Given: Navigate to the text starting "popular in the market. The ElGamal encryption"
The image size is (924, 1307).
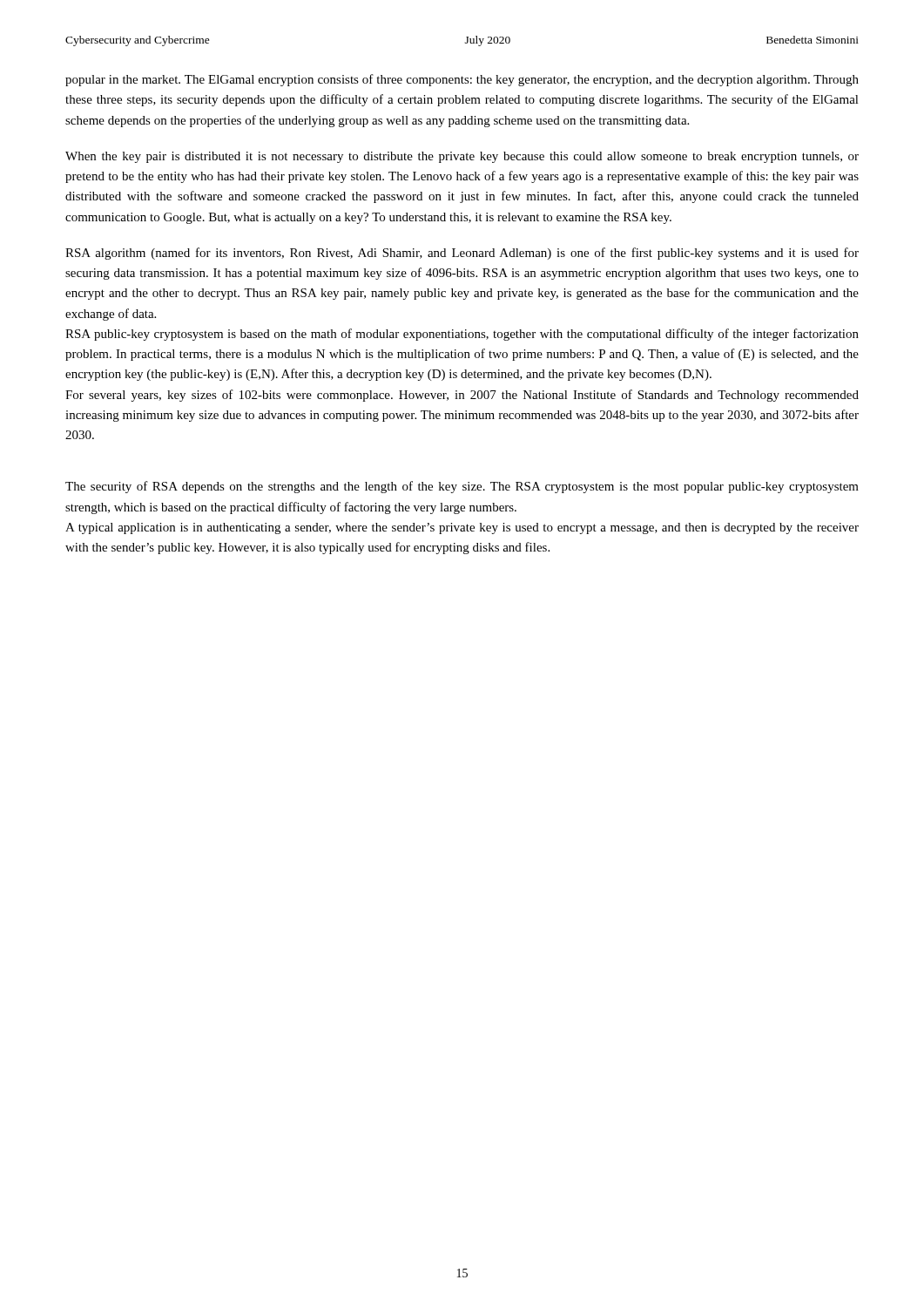Looking at the screenshot, I should coord(462,100).
